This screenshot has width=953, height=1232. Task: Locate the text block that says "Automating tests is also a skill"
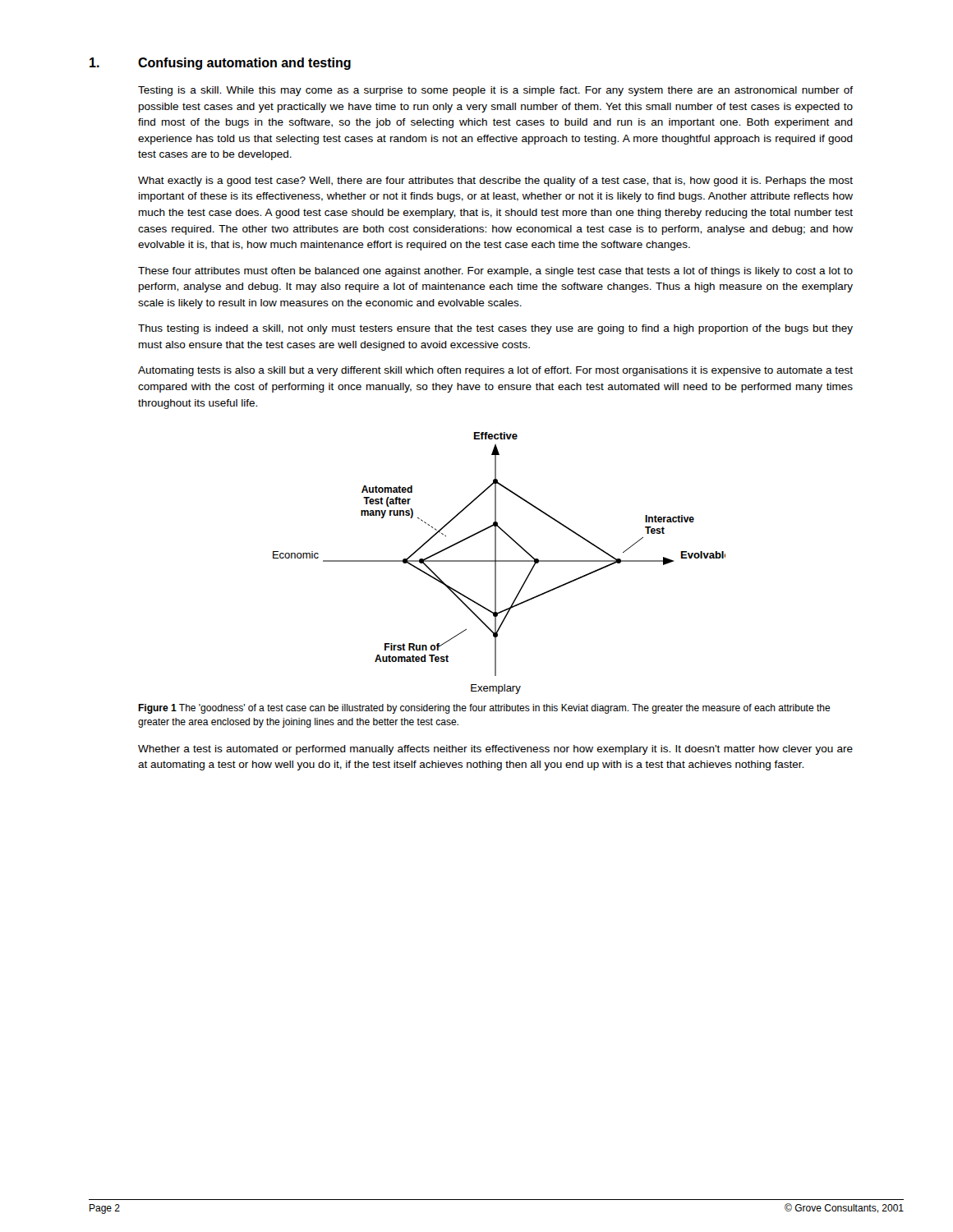(495, 386)
